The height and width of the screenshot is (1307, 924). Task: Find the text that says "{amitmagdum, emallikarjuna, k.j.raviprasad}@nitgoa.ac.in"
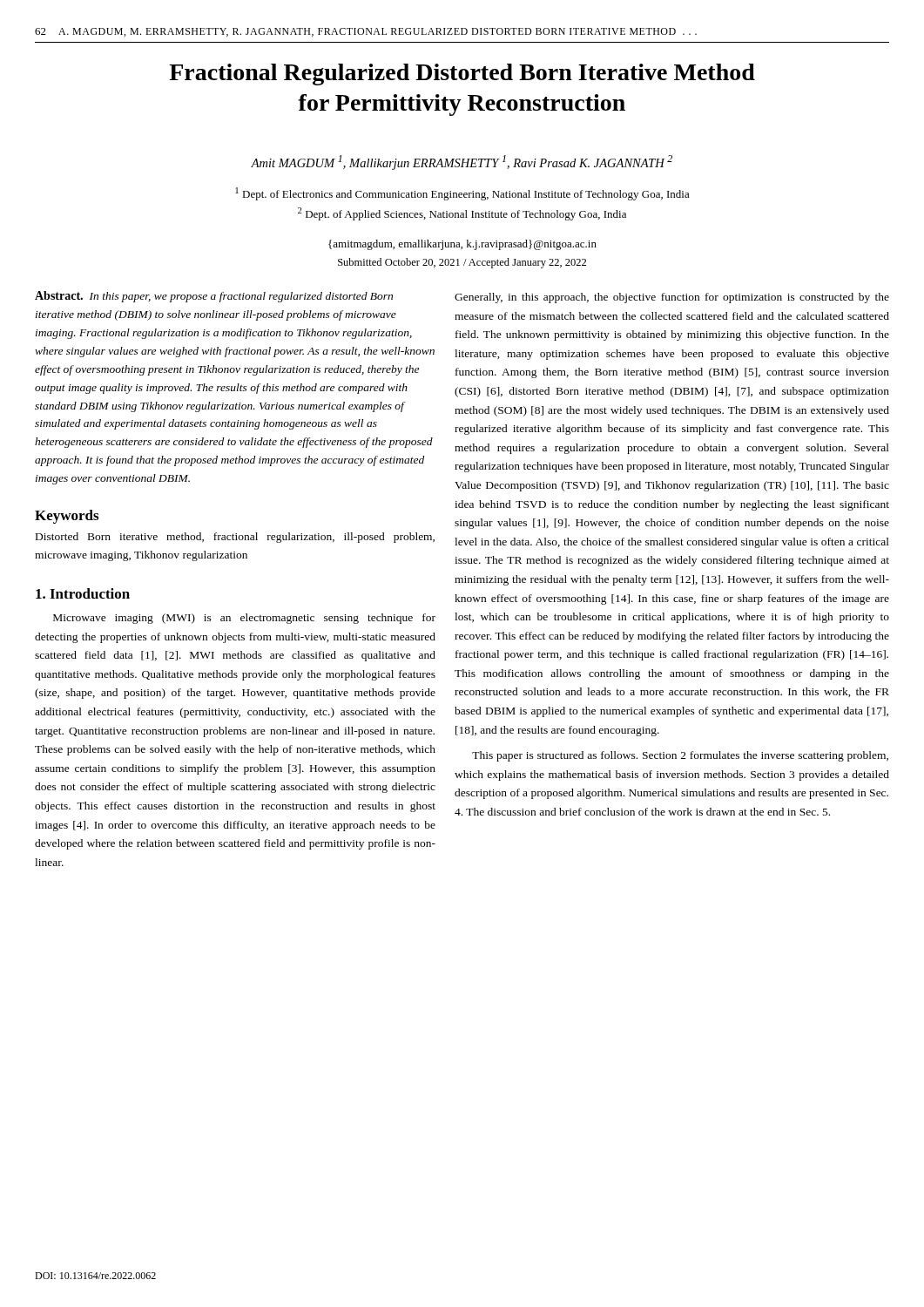(462, 243)
